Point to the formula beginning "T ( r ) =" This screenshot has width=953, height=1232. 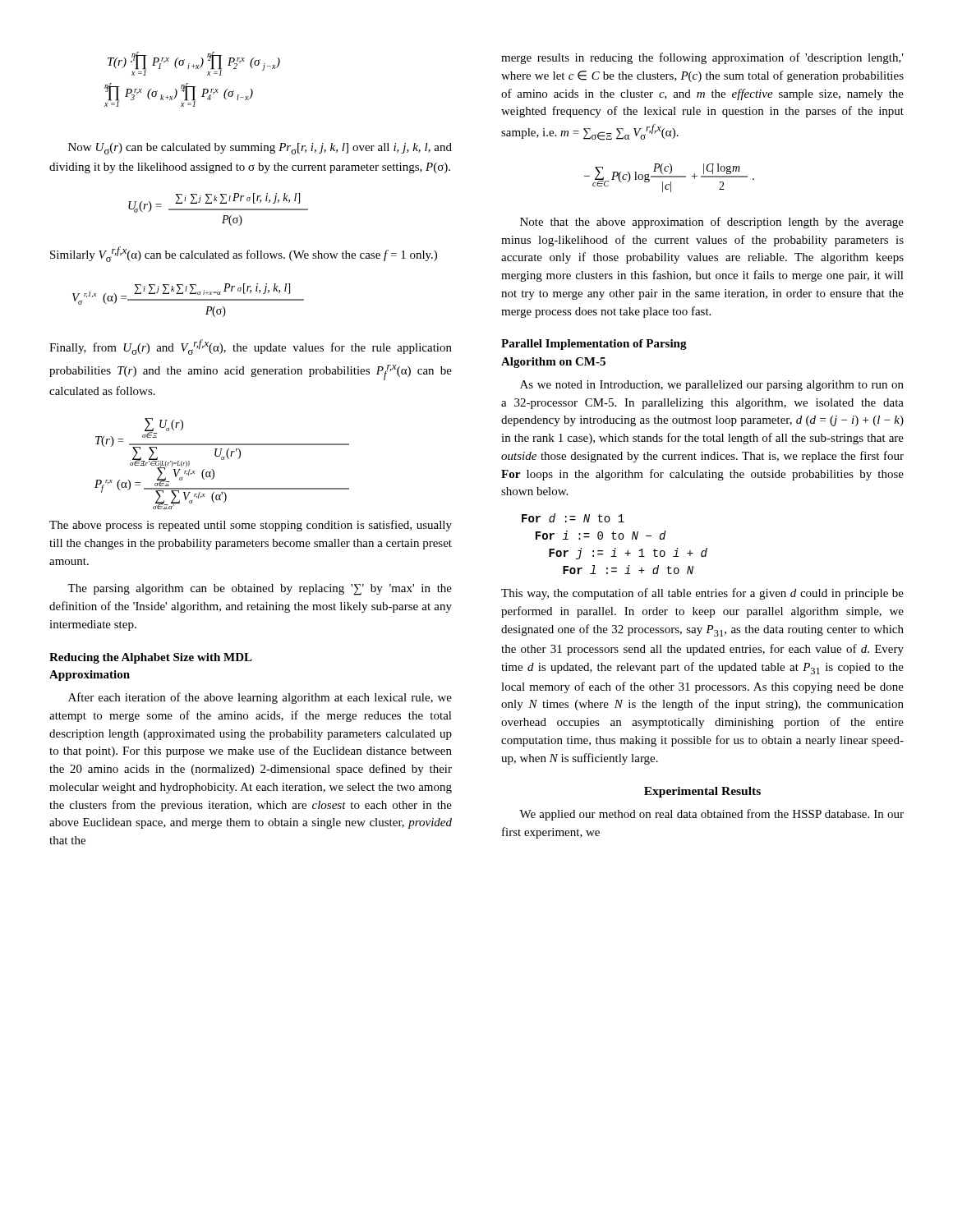pos(251,460)
